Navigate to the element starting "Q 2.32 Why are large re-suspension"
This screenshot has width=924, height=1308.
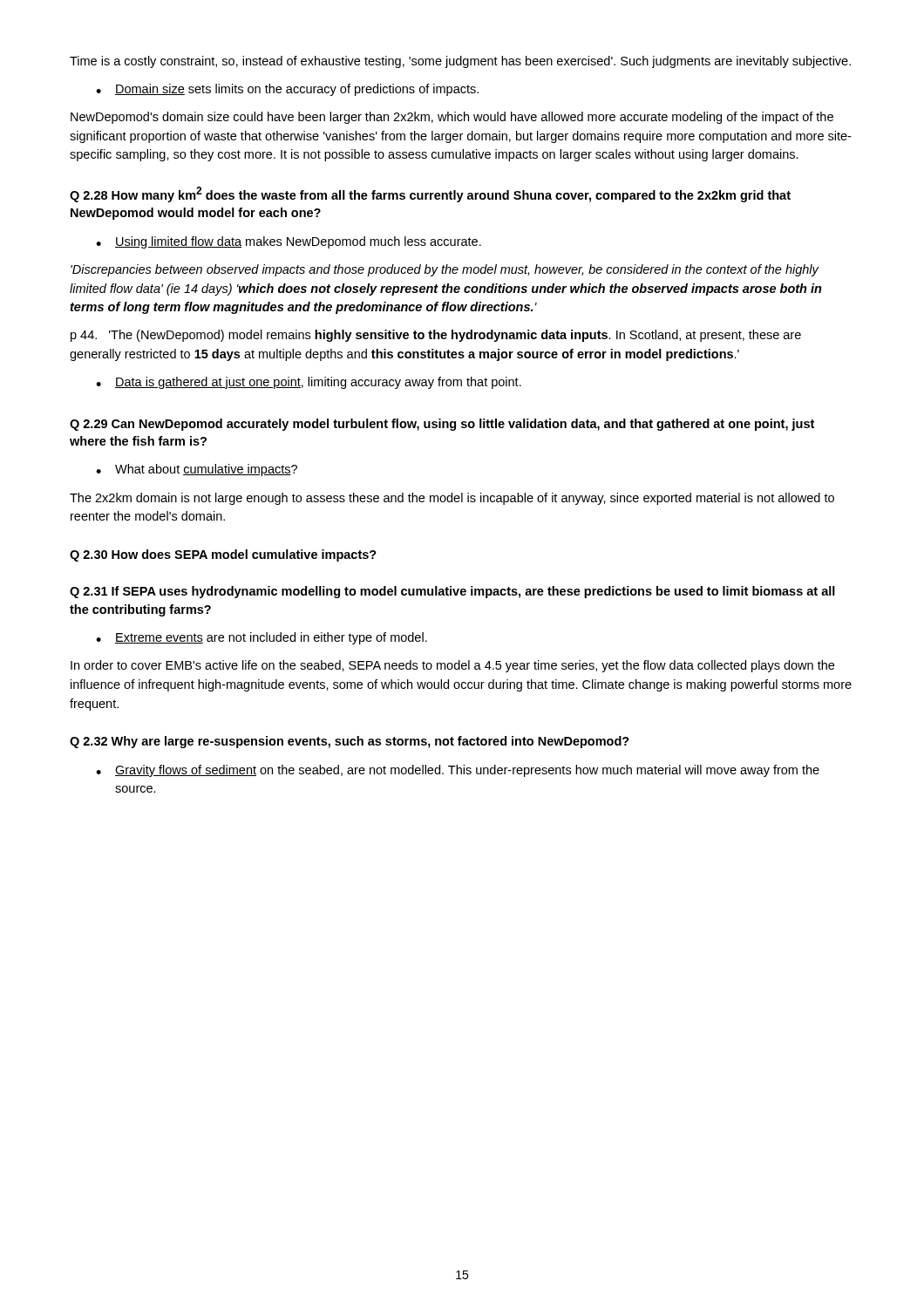coord(462,742)
